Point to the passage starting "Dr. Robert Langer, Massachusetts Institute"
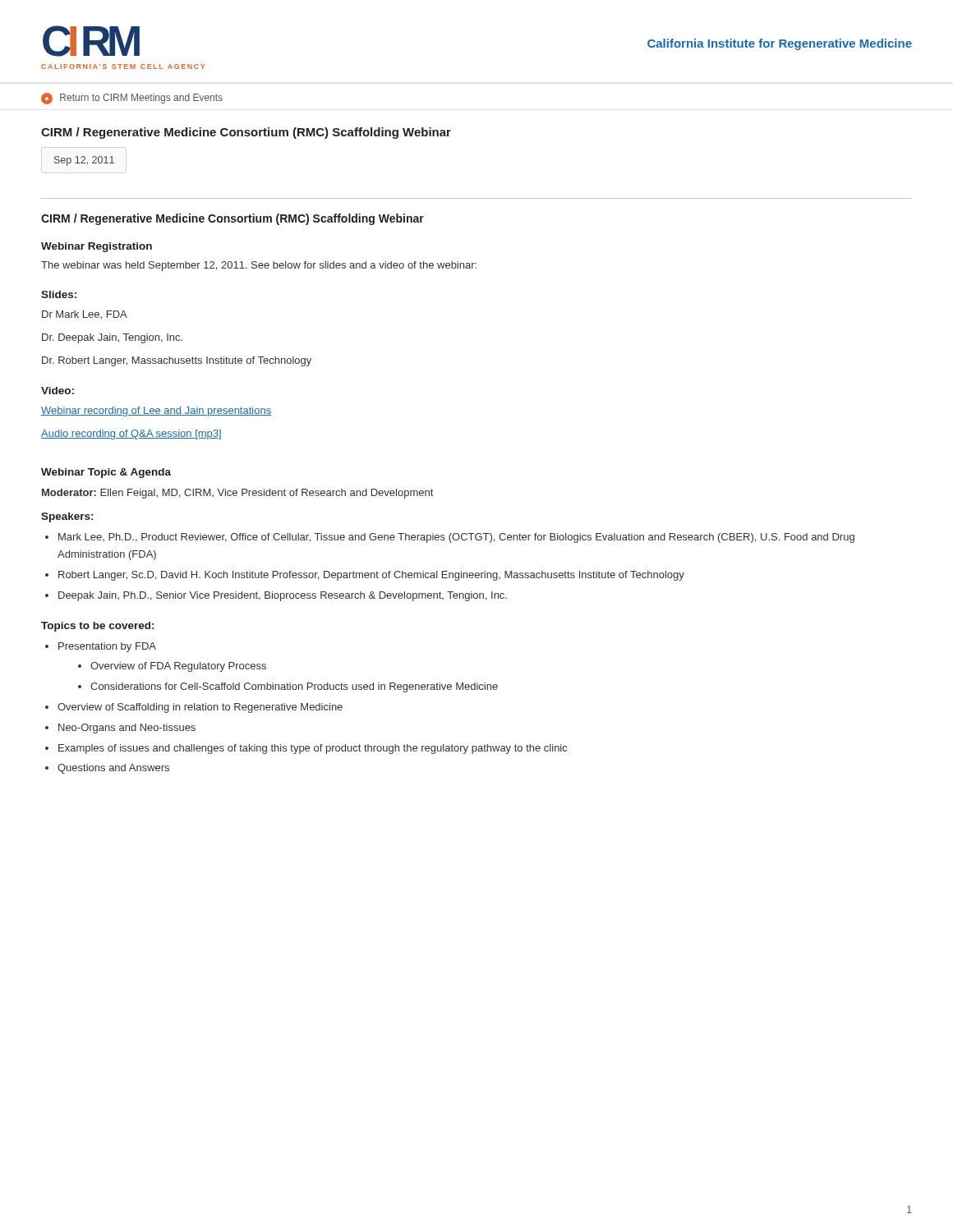The image size is (953, 1232). click(x=177, y=361)
